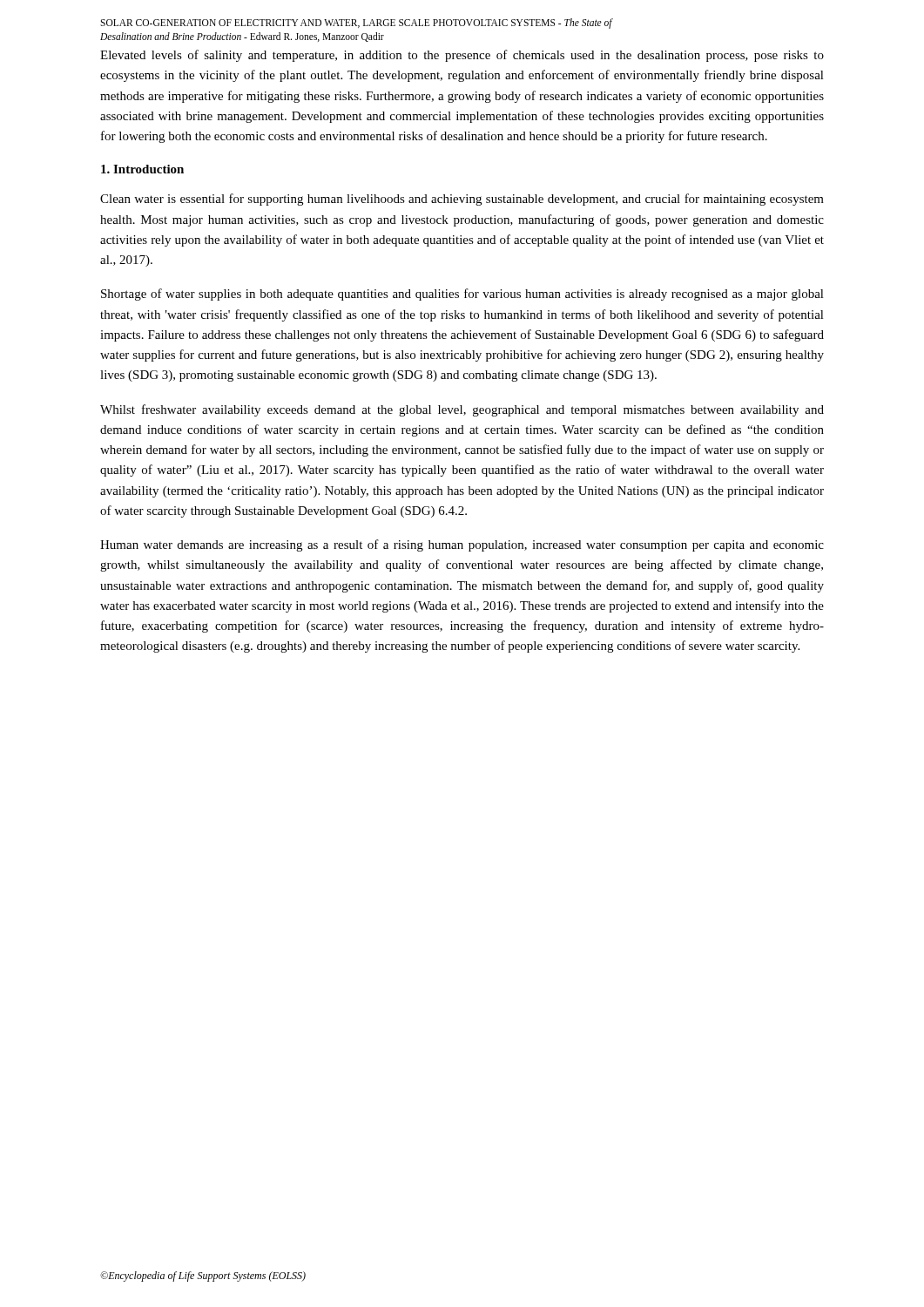Point to the region starting "1. Introduction"

pyautogui.click(x=142, y=169)
